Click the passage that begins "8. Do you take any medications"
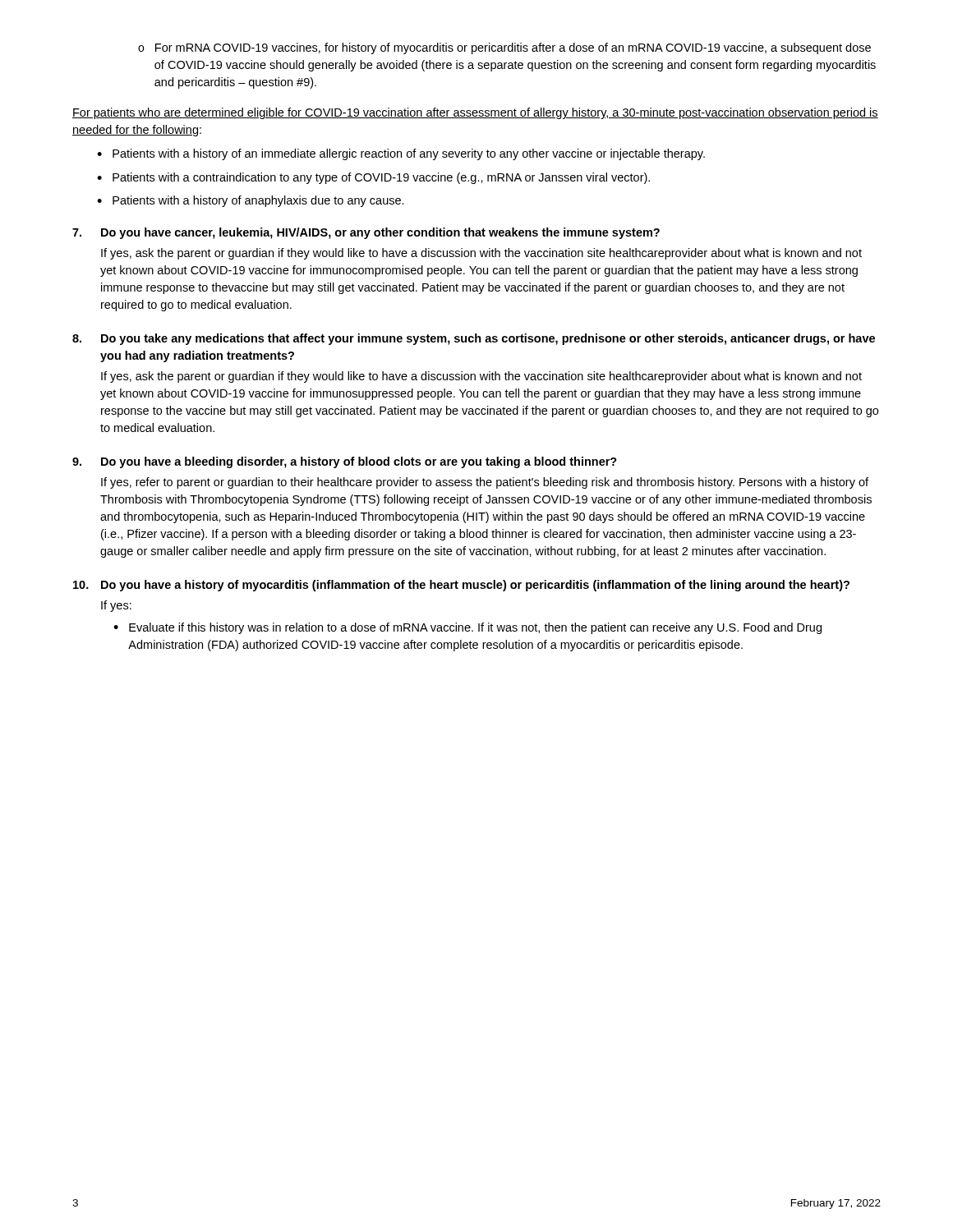Viewport: 953px width, 1232px height. click(x=476, y=386)
